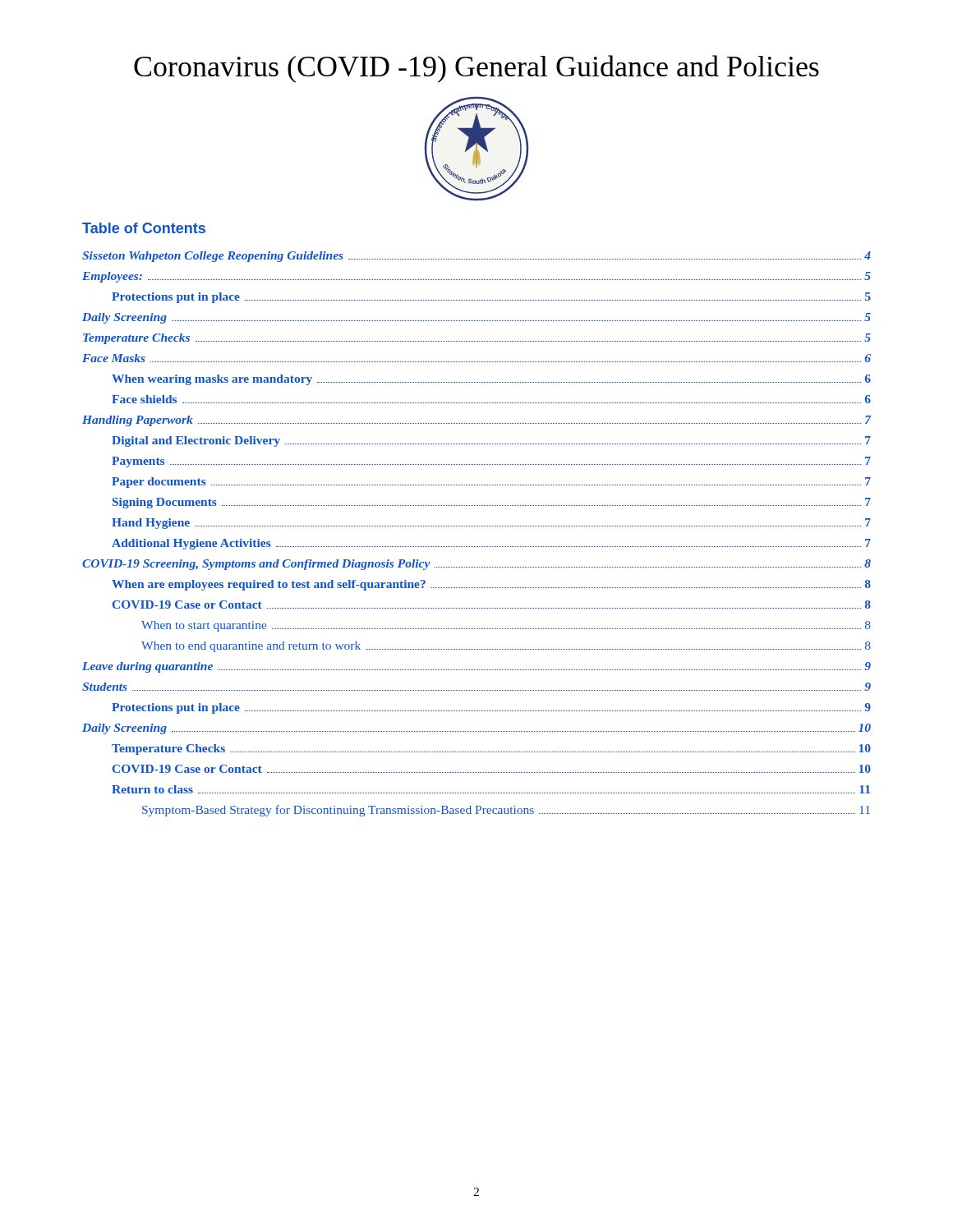Click on the text block starting "COVID-19 Screening, Symptoms and Confirmed"
The height and width of the screenshot is (1232, 953).
coord(476,564)
